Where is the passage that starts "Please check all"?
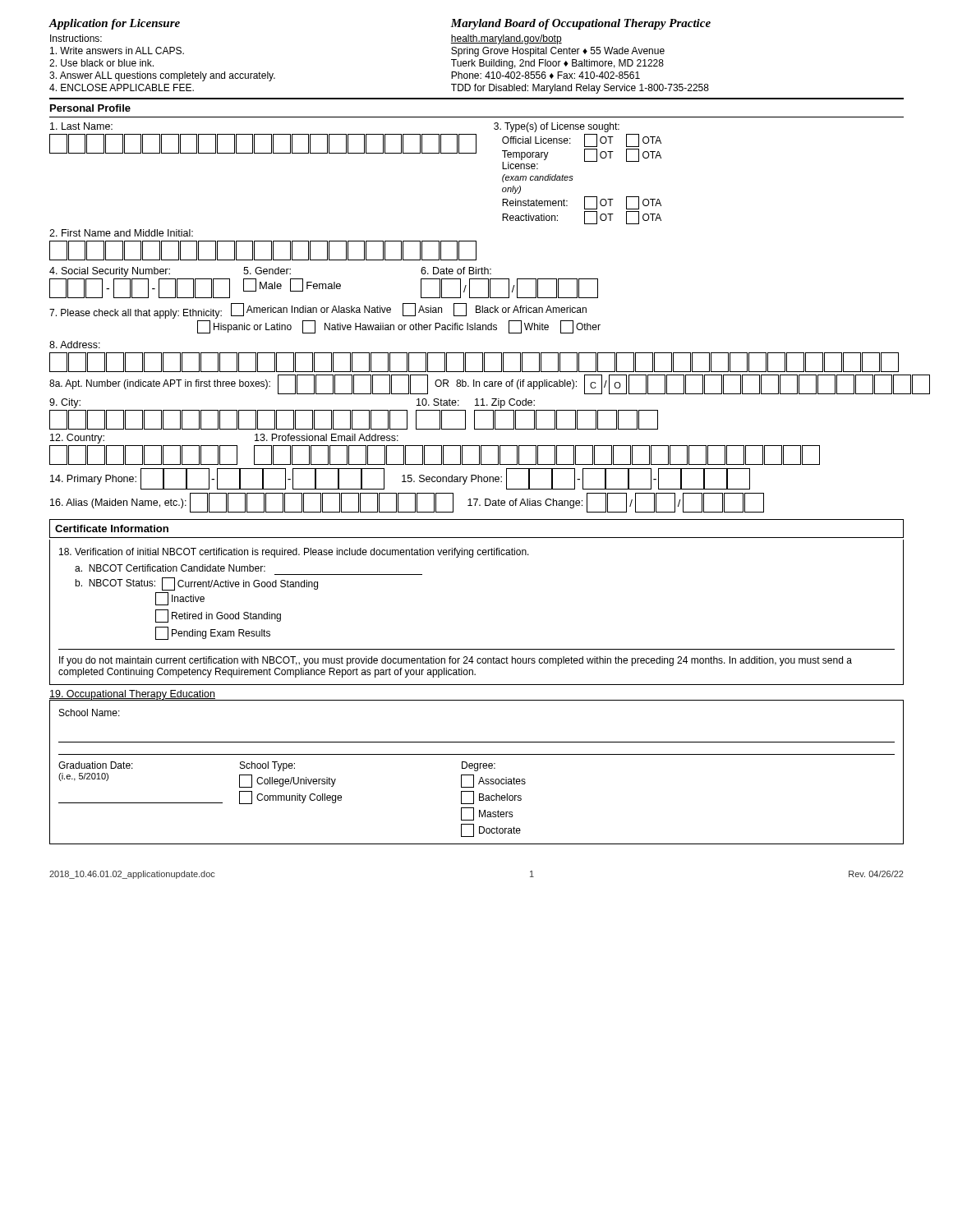 tap(476, 320)
